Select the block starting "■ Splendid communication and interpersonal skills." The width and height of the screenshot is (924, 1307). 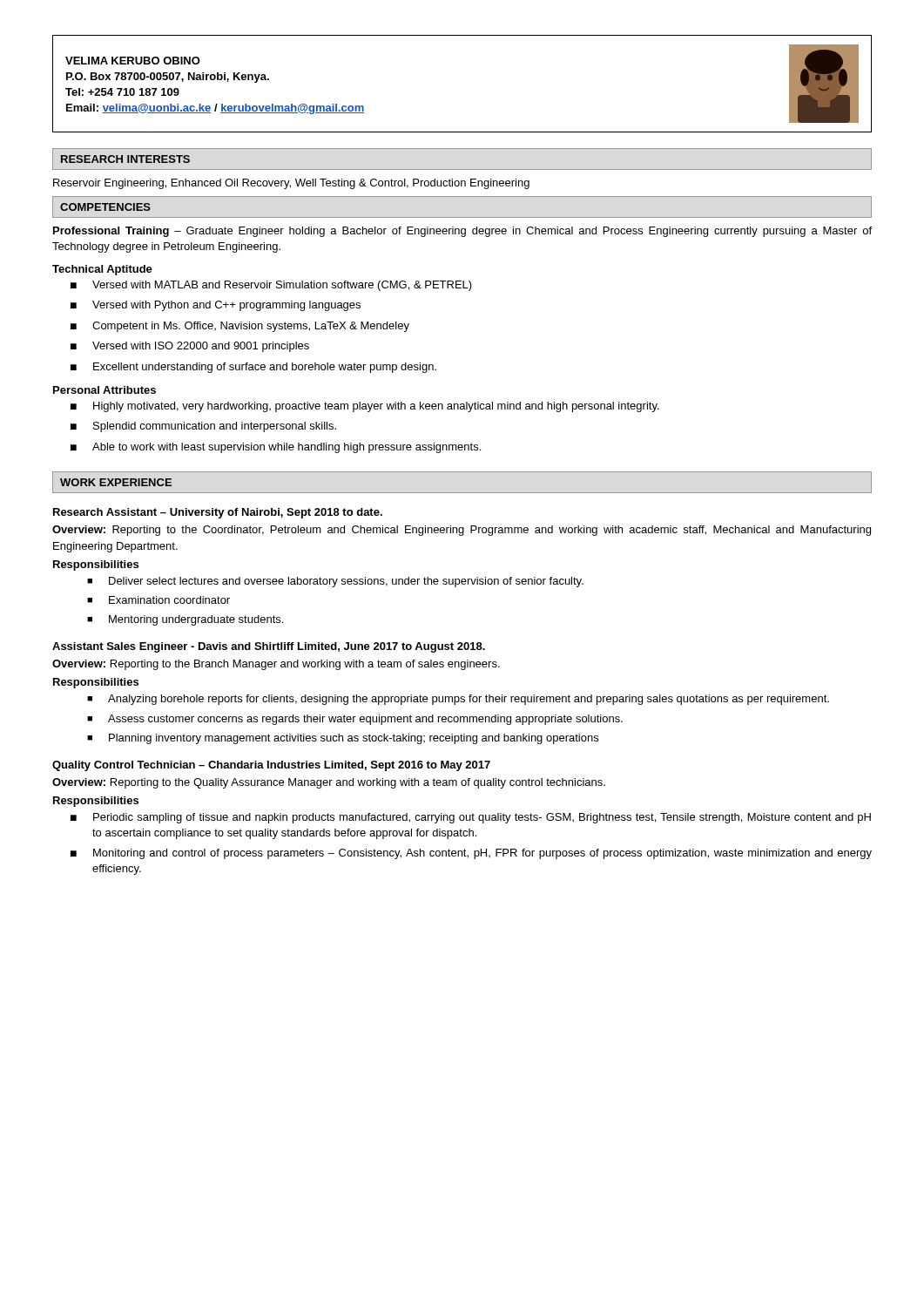tap(203, 427)
